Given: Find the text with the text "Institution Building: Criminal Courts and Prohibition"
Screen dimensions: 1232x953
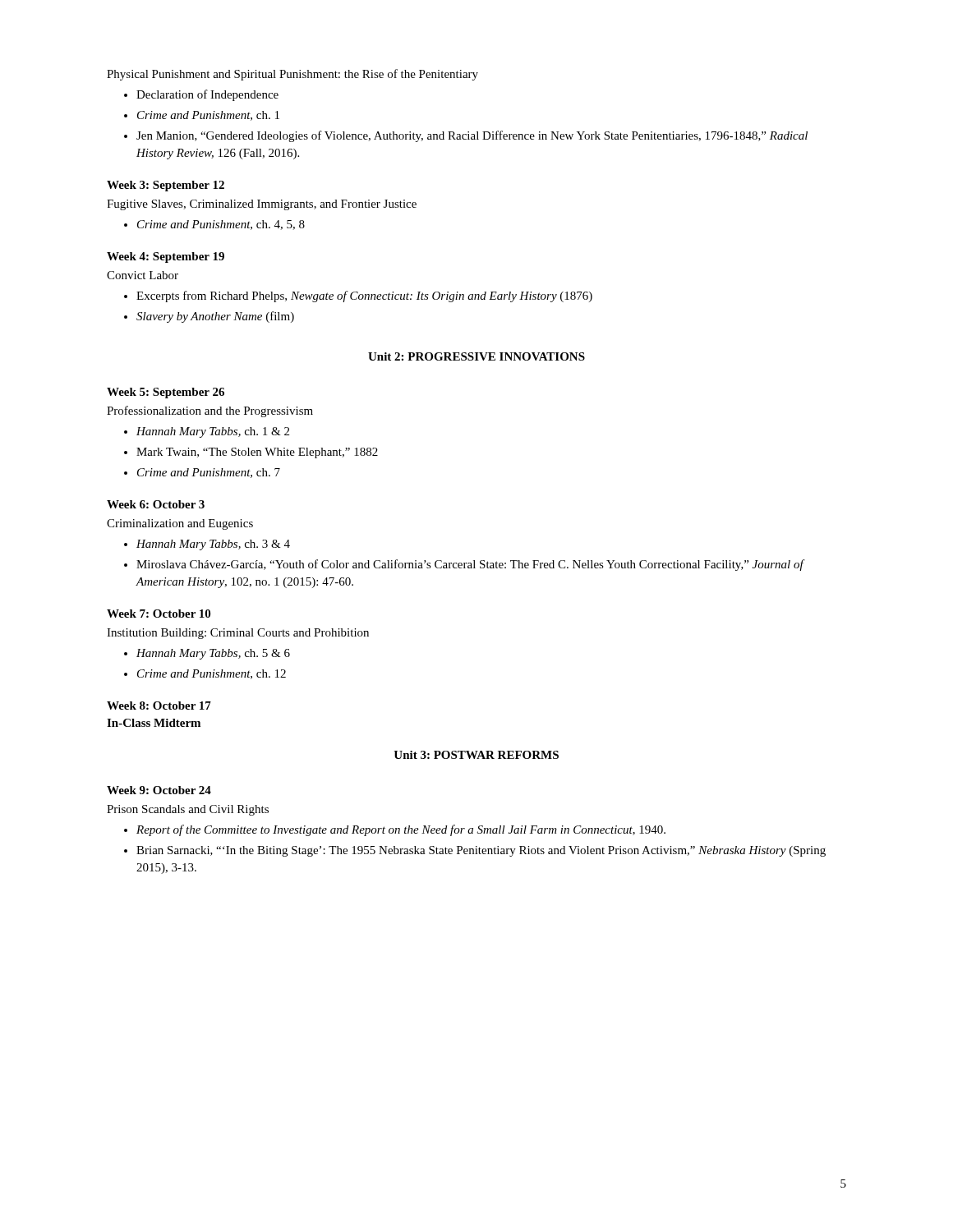Looking at the screenshot, I should (238, 632).
